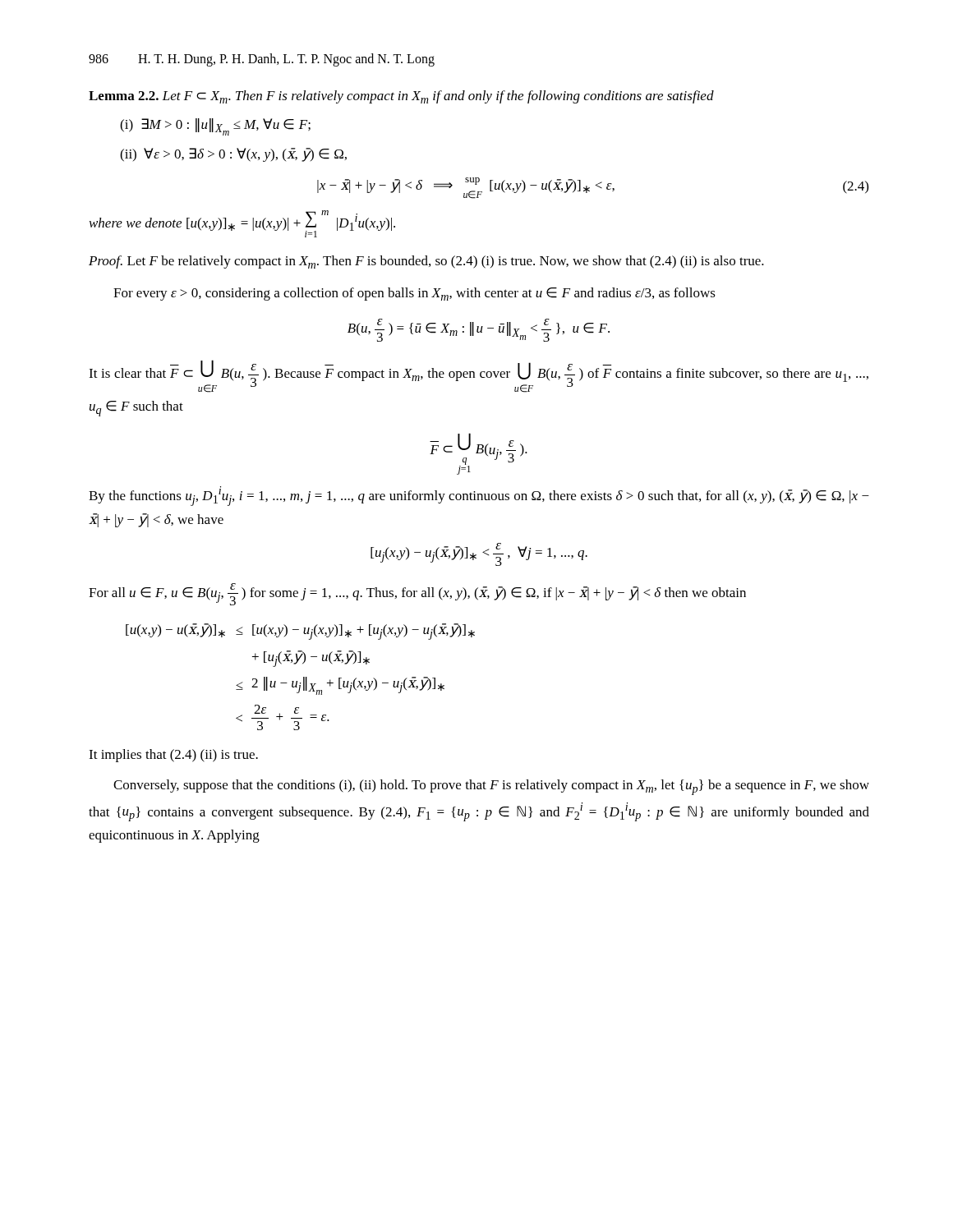Select the list item that reads "(ii) ∀ε > 0, ∃δ >"
Image resolution: width=953 pixels, height=1232 pixels.
(234, 154)
